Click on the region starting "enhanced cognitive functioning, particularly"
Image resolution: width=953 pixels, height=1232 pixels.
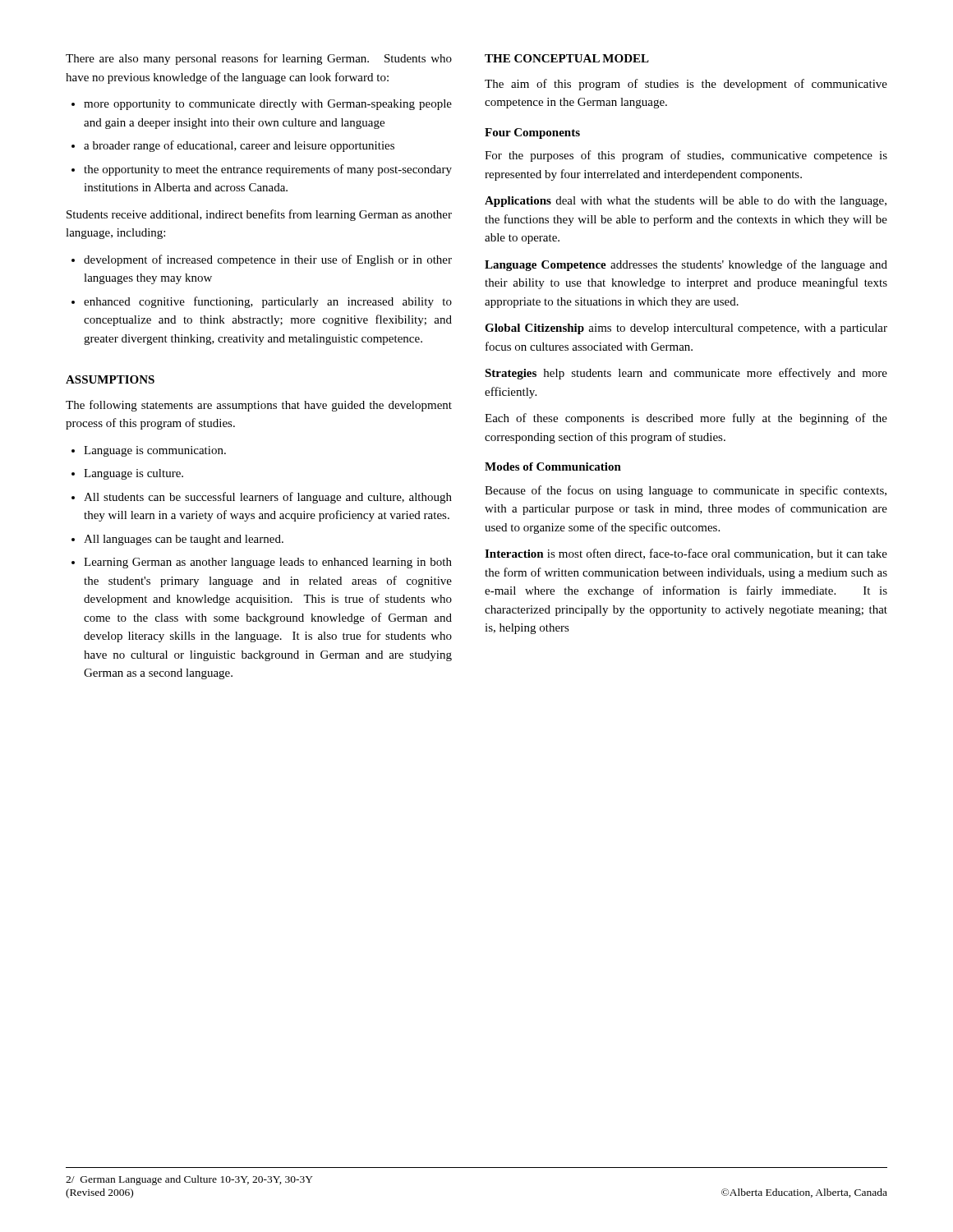pyautogui.click(x=259, y=320)
